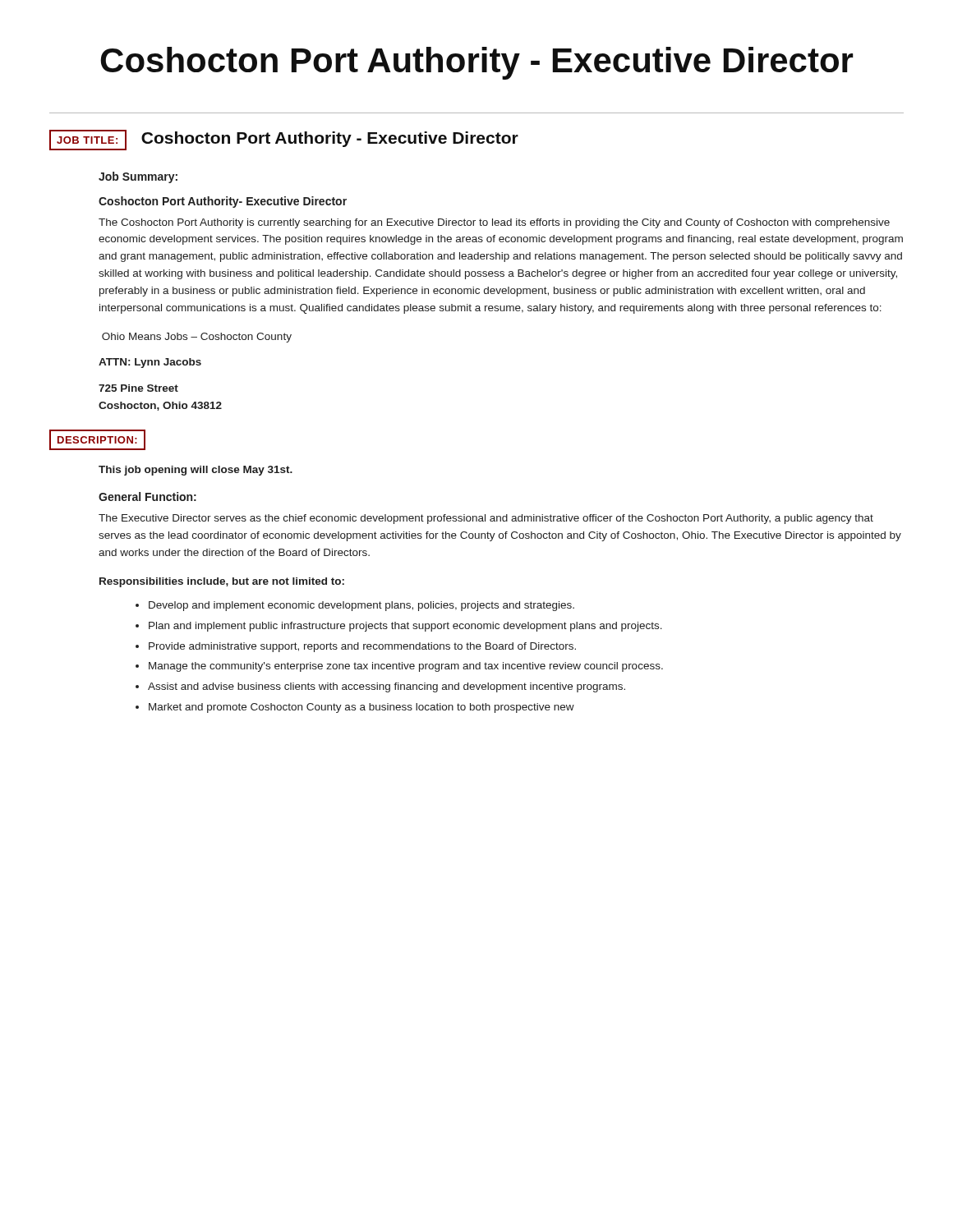Click on the text block containing "Responsibilities include, but are not"

coord(222,581)
